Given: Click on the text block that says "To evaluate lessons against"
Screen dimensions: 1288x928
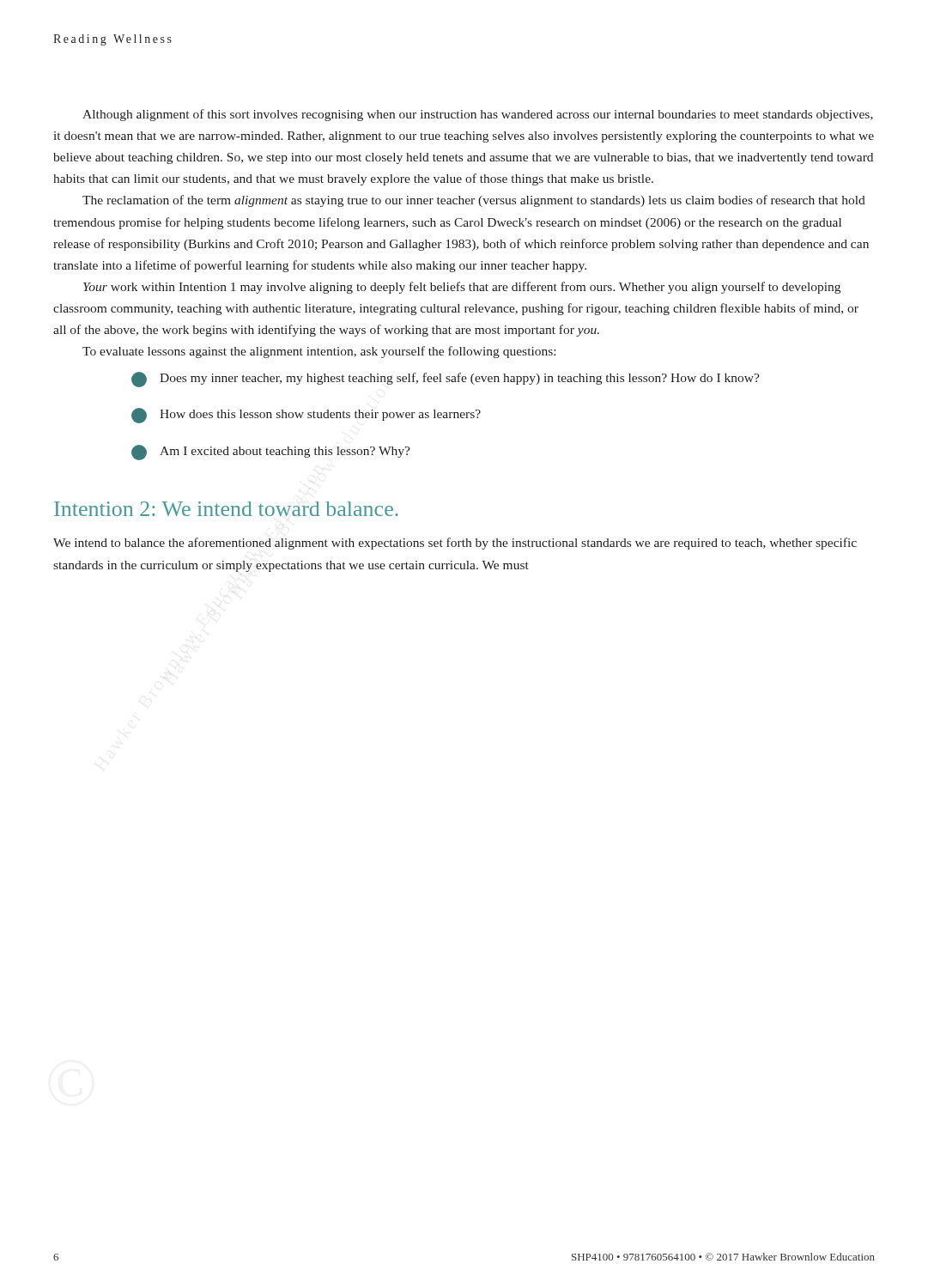Looking at the screenshot, I should 464,351.
